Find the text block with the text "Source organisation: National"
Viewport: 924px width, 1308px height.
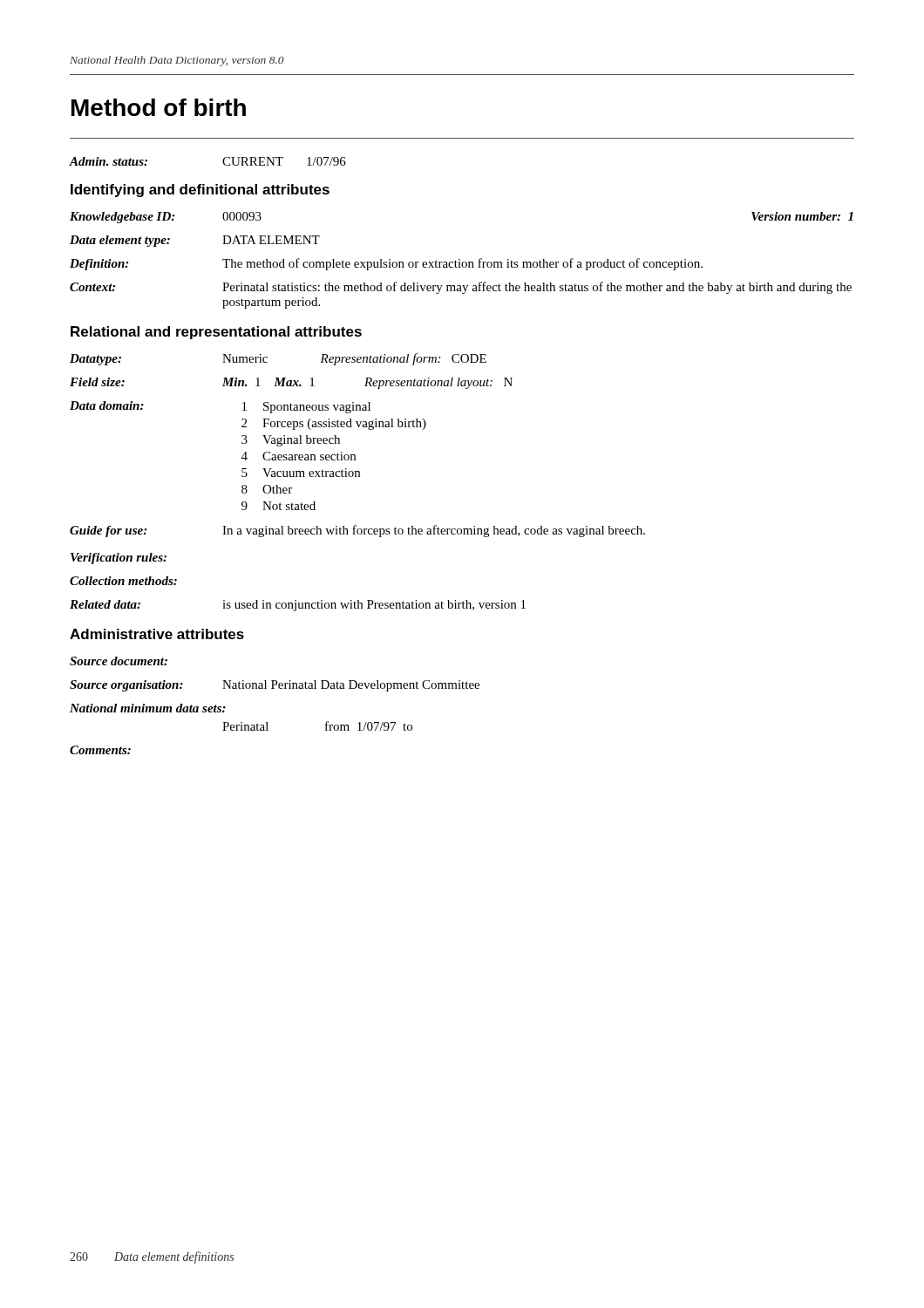click(462, 685)
